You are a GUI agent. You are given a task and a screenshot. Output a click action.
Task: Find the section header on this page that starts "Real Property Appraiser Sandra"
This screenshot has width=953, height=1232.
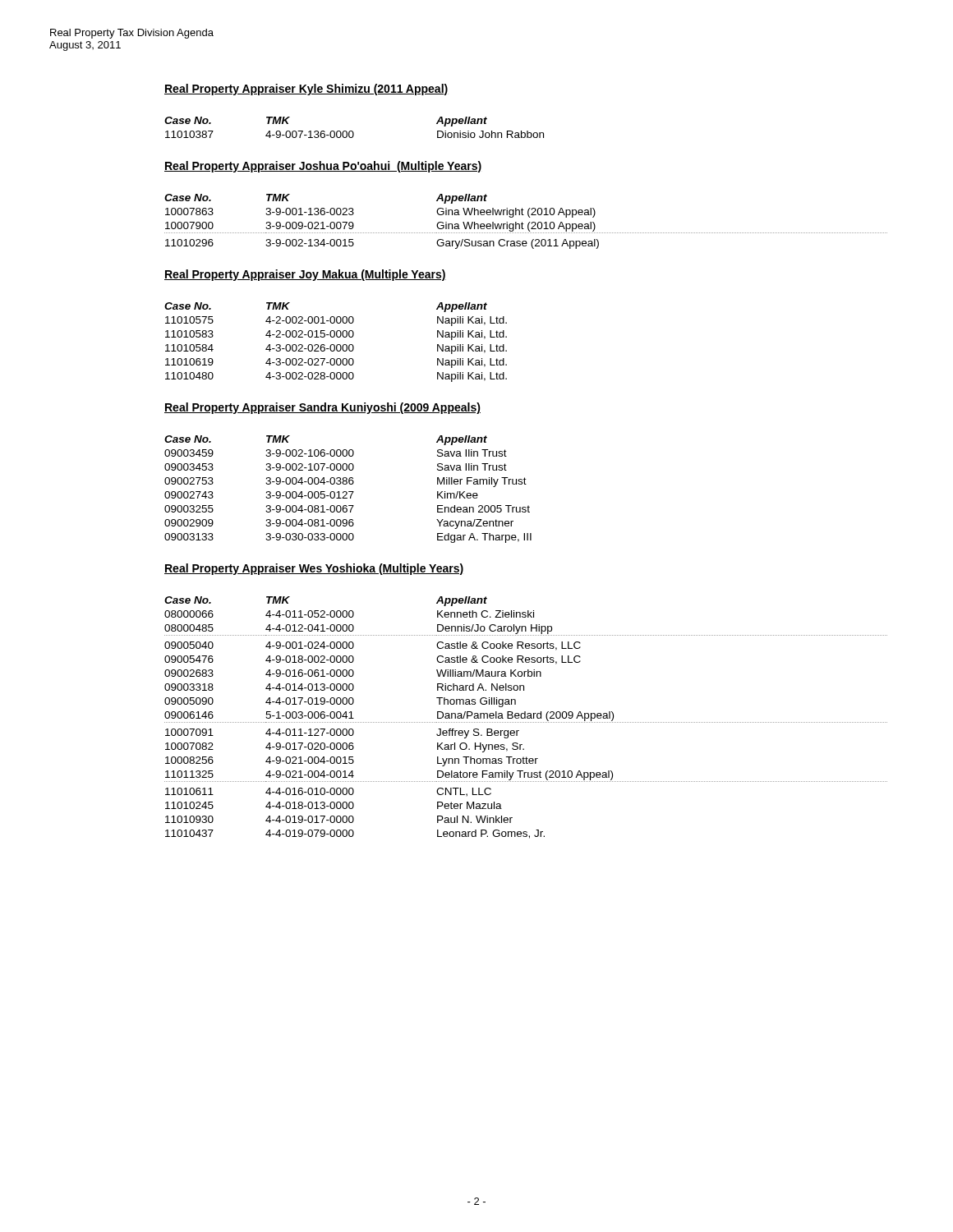[x=322, y=408]
